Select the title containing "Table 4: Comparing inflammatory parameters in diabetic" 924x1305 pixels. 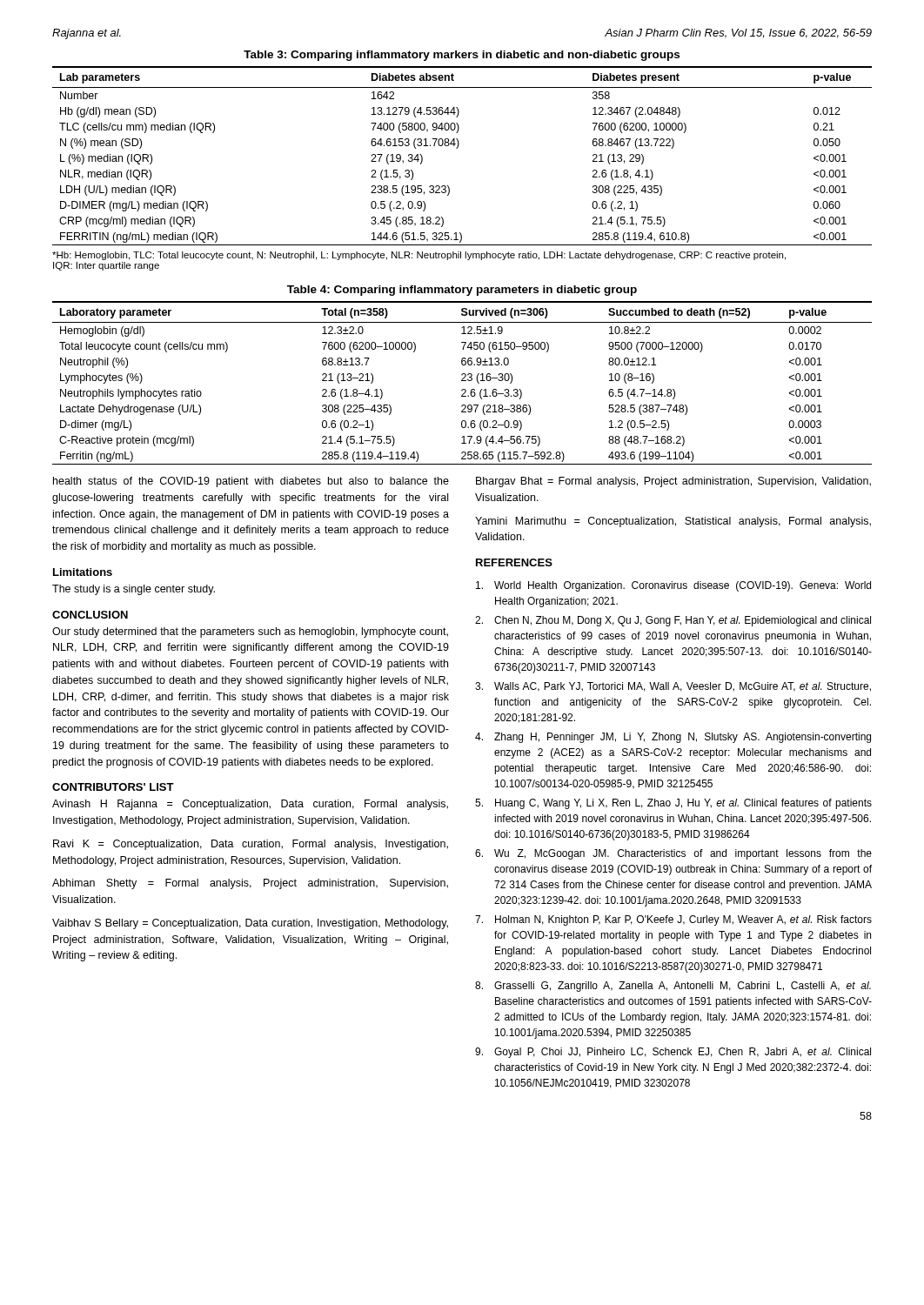(462, 289)
